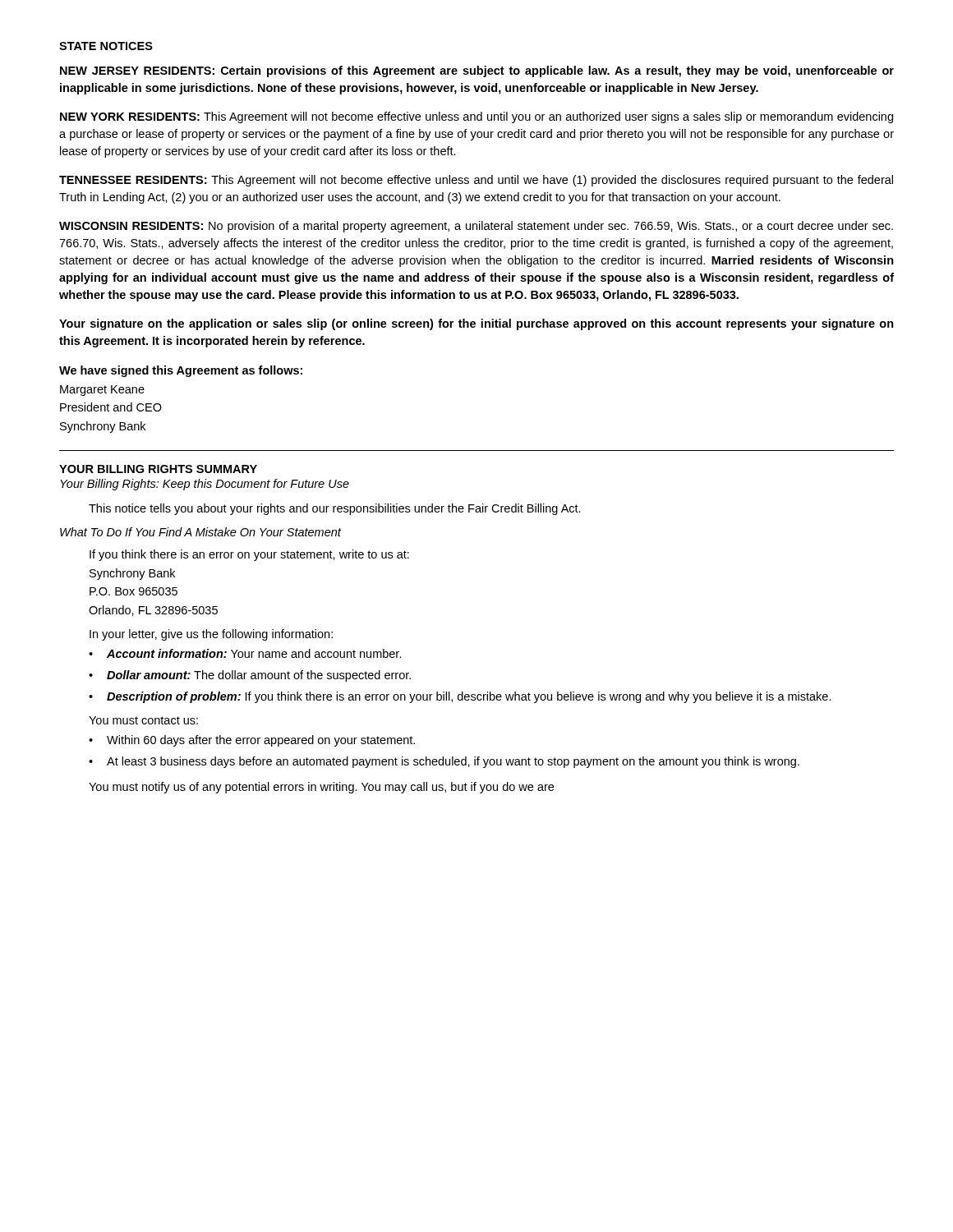This screenshot has width=953, height=1232.
Task: Locate the text block that says "Your Billing Rights: Keep this Document"
Action: click(204, 484)
